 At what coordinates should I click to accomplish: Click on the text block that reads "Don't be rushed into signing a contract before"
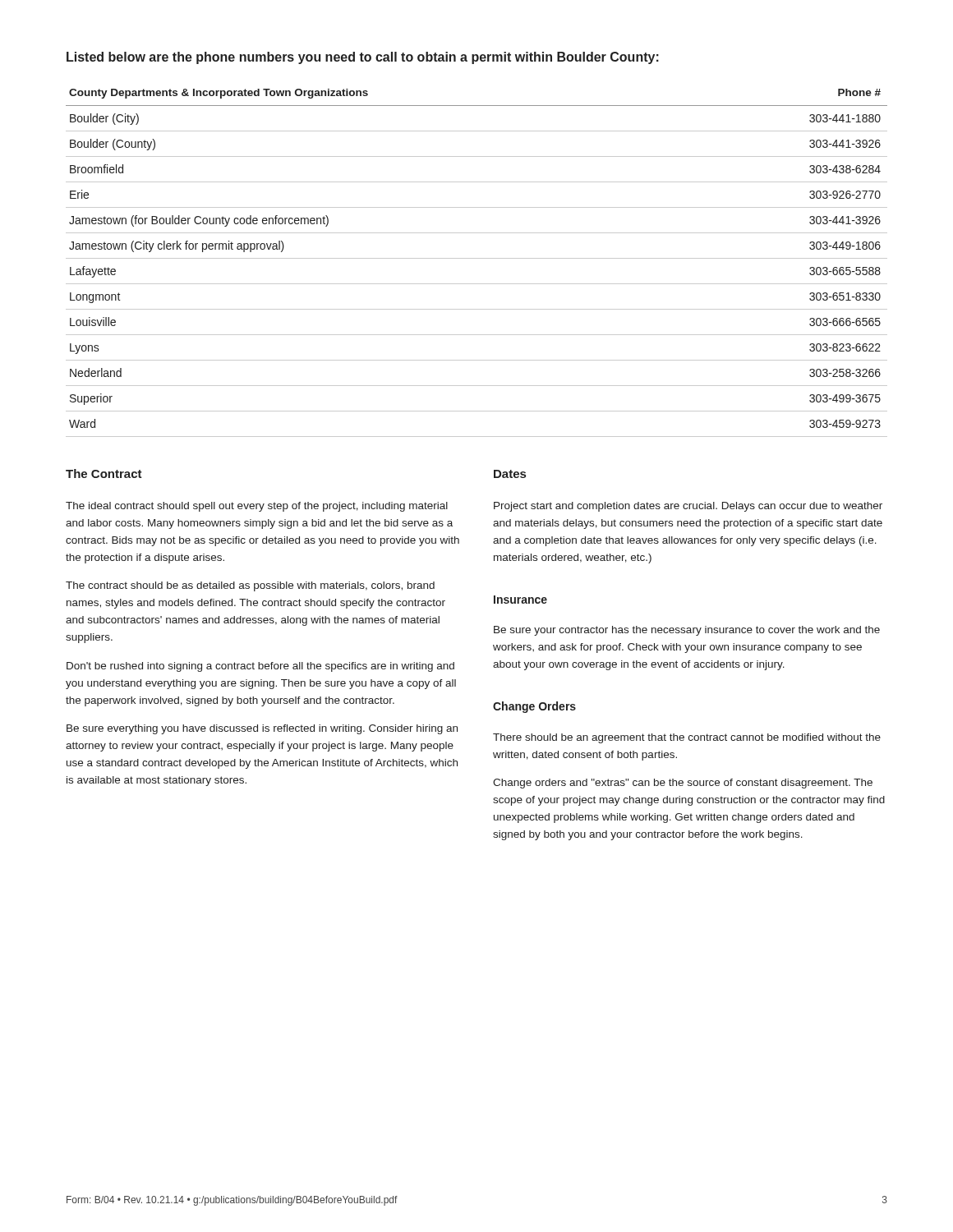pos(263,683)
